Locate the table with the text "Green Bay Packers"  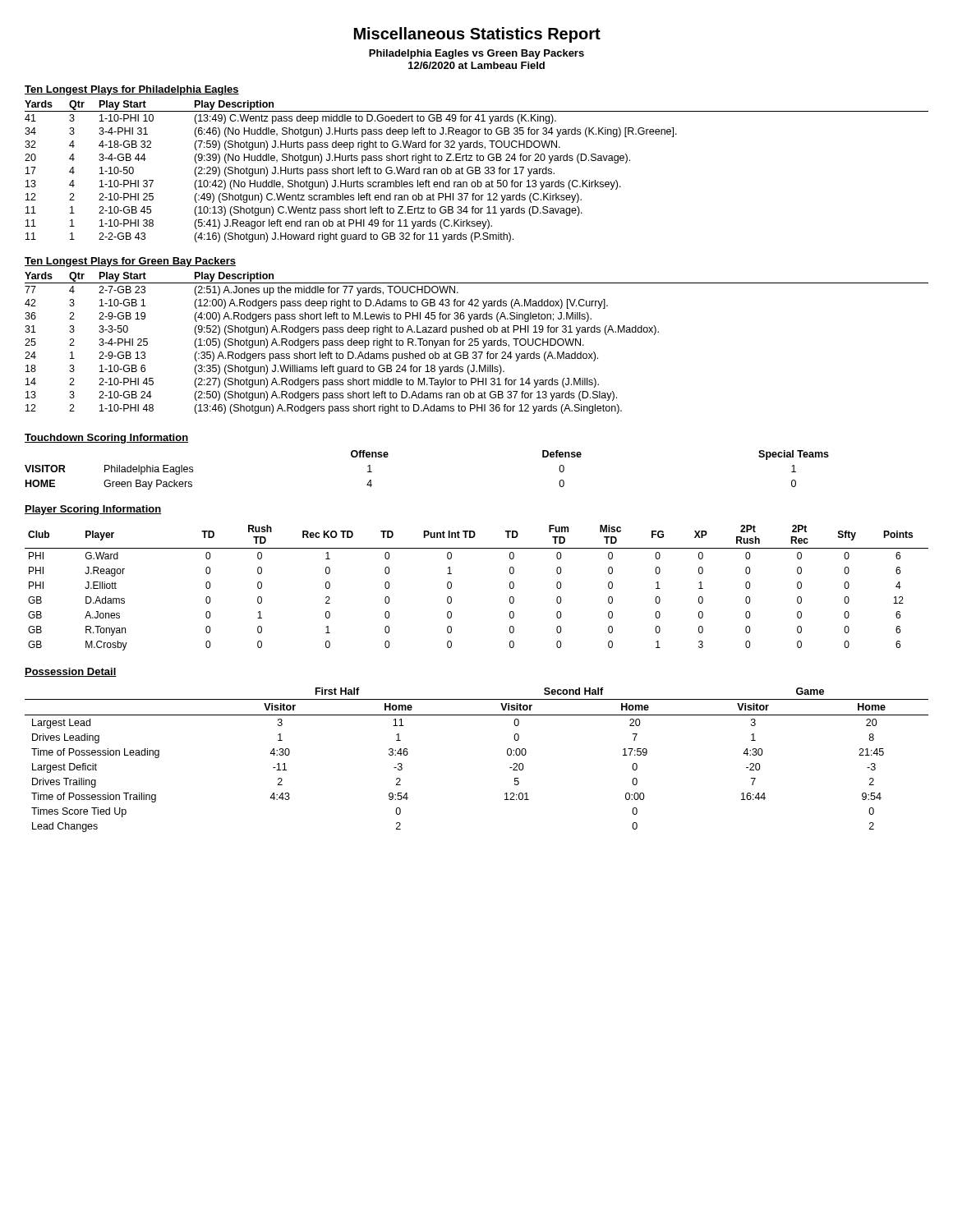coord(476,469)
